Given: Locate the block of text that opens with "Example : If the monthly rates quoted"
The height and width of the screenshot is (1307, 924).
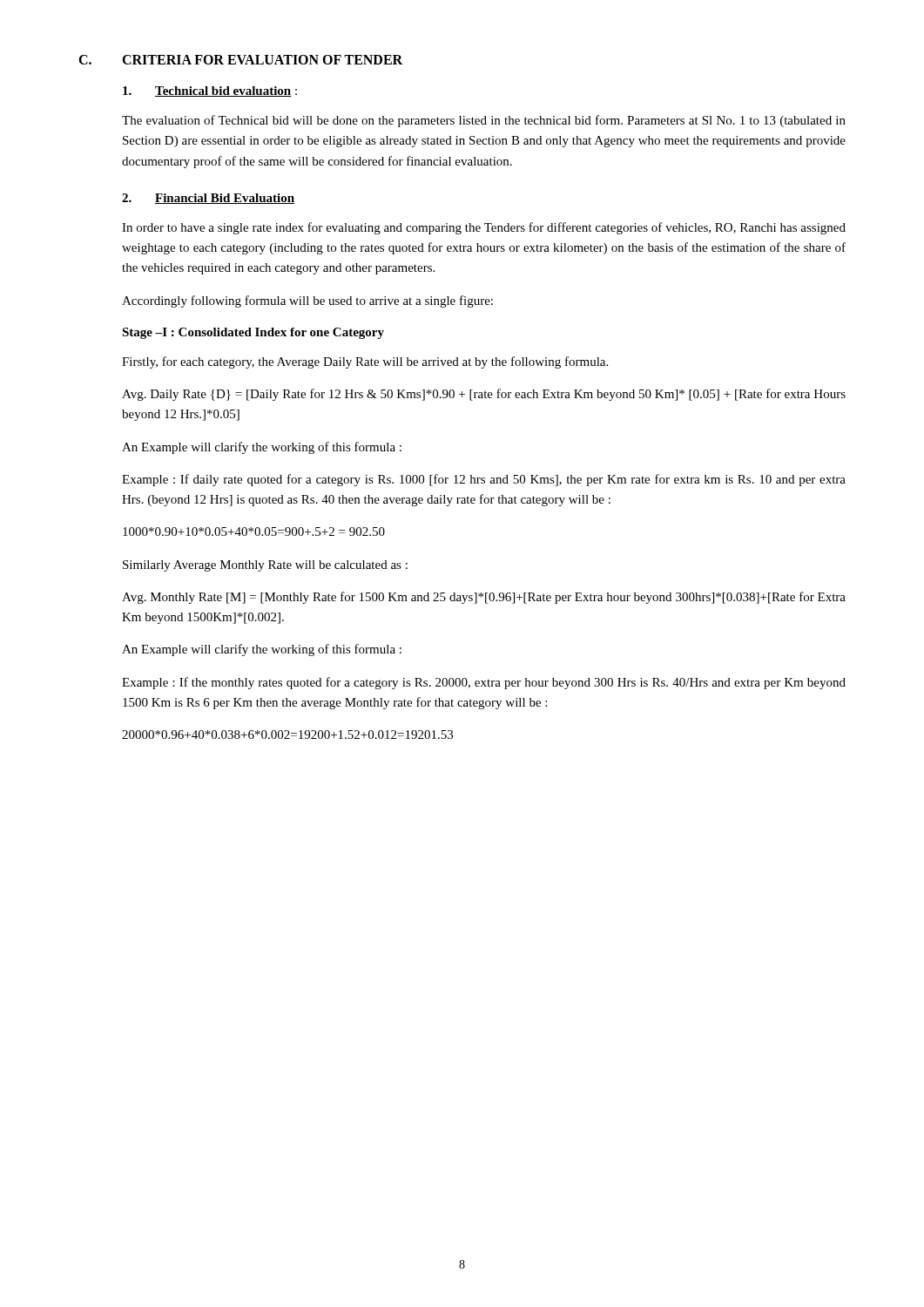Looking at the screenshot, I should point(484,692).
